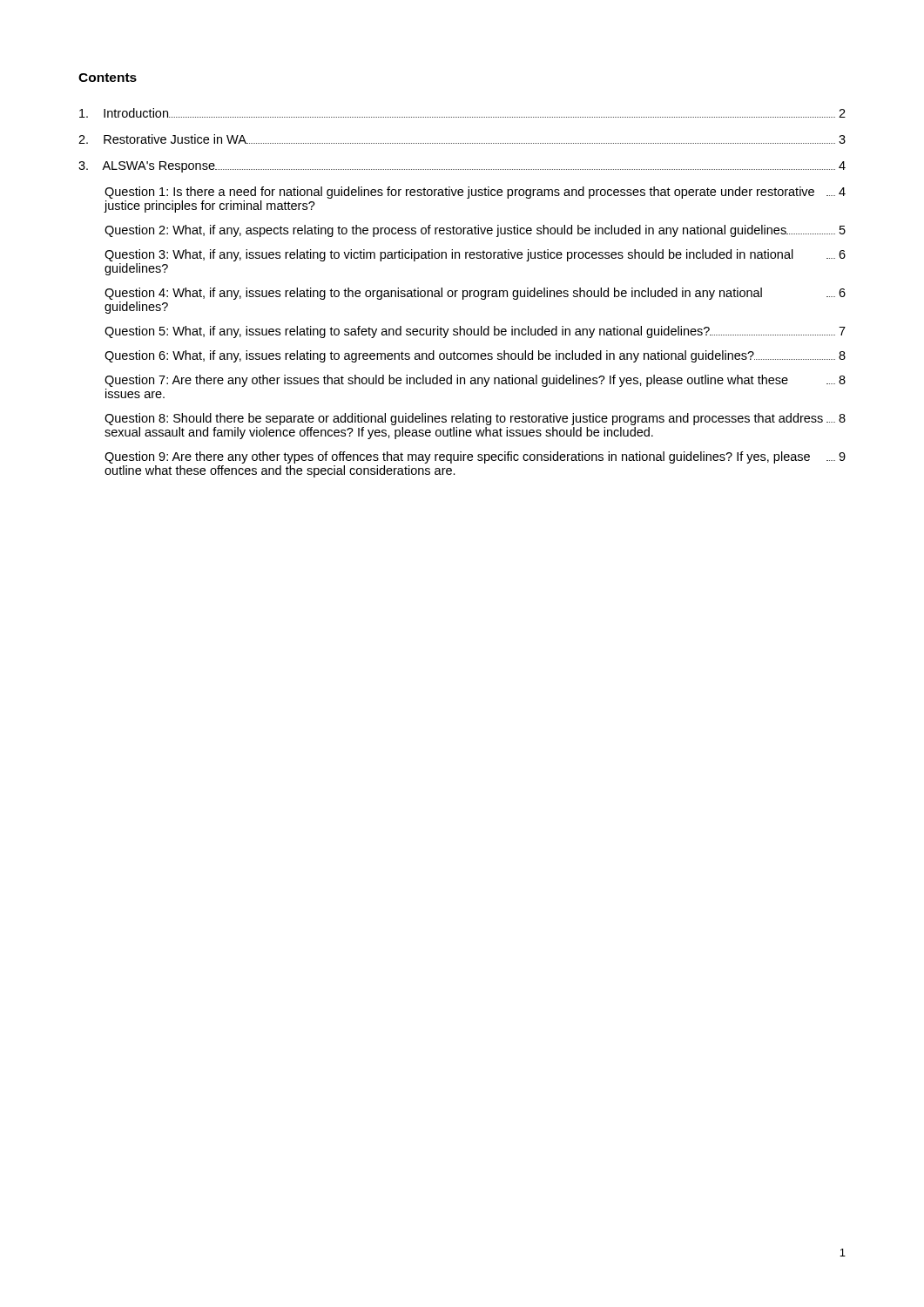Image resolution: width=924 pixels, height=1307 pixels.
Task: Where is the passage that starts "Question 2: What, if"?
Action: [475, 230]
